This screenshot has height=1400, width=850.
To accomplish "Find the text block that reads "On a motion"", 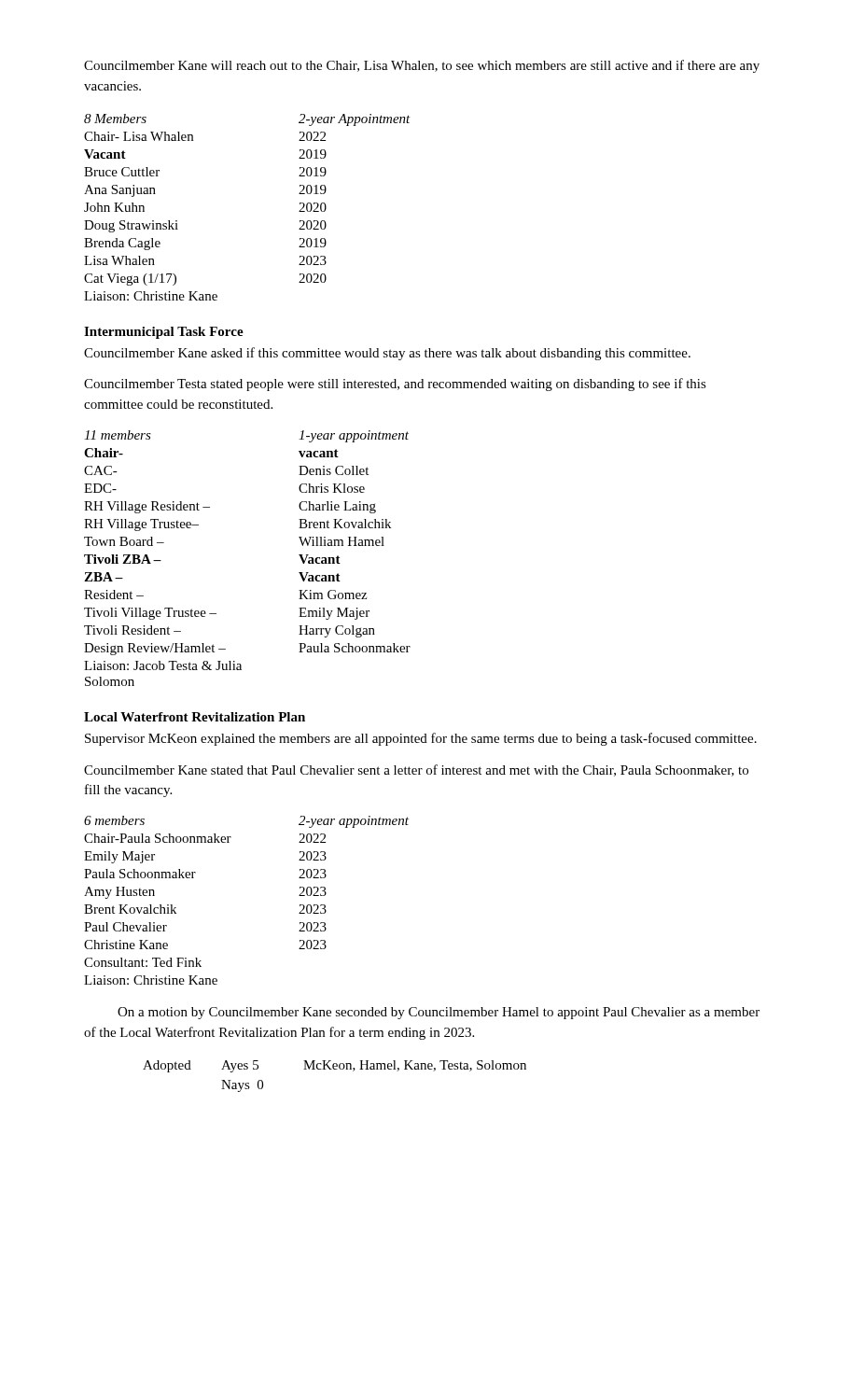I will click(422, 1022).
